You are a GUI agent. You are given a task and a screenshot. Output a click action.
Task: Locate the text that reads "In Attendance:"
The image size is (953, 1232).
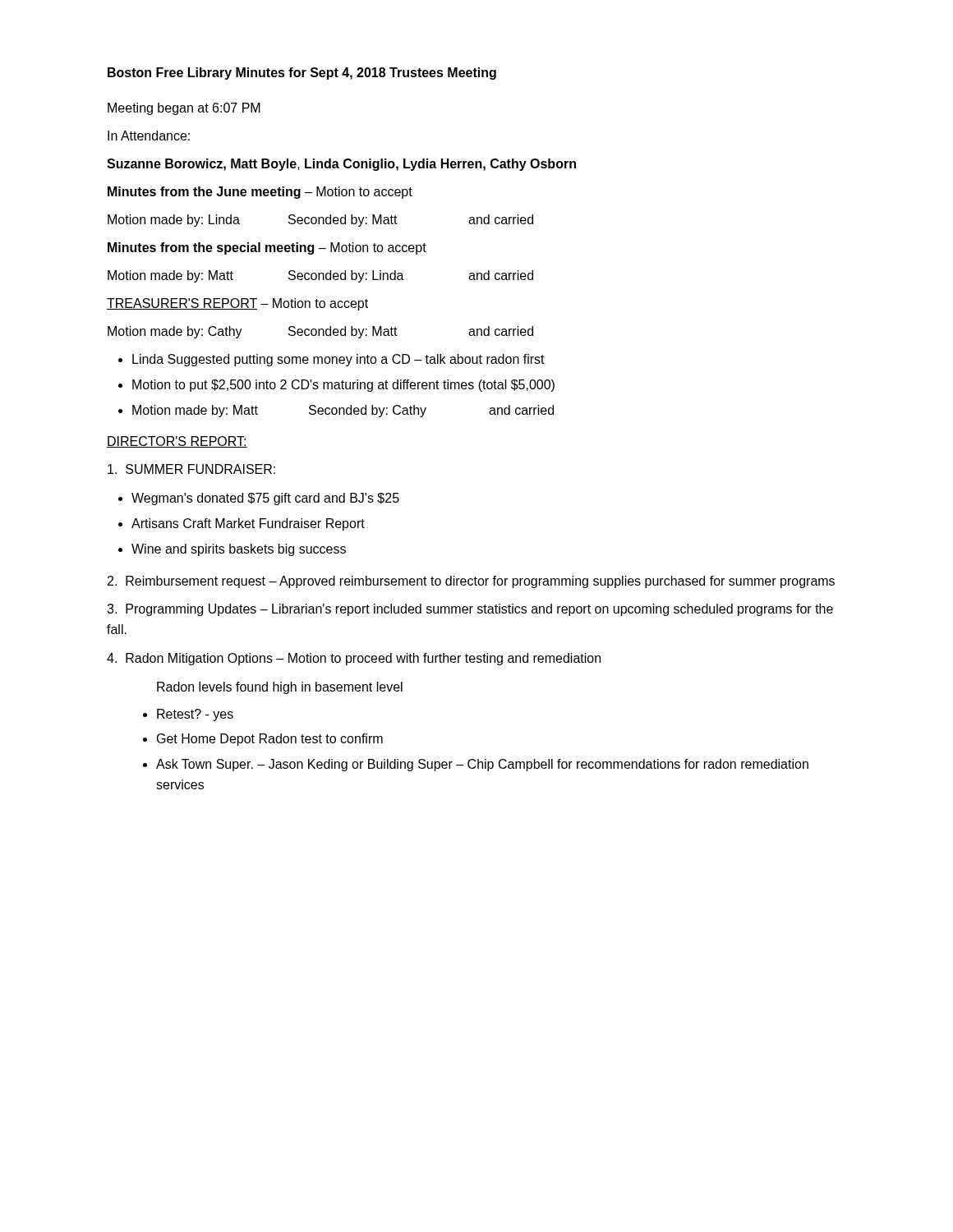(149, 136)
